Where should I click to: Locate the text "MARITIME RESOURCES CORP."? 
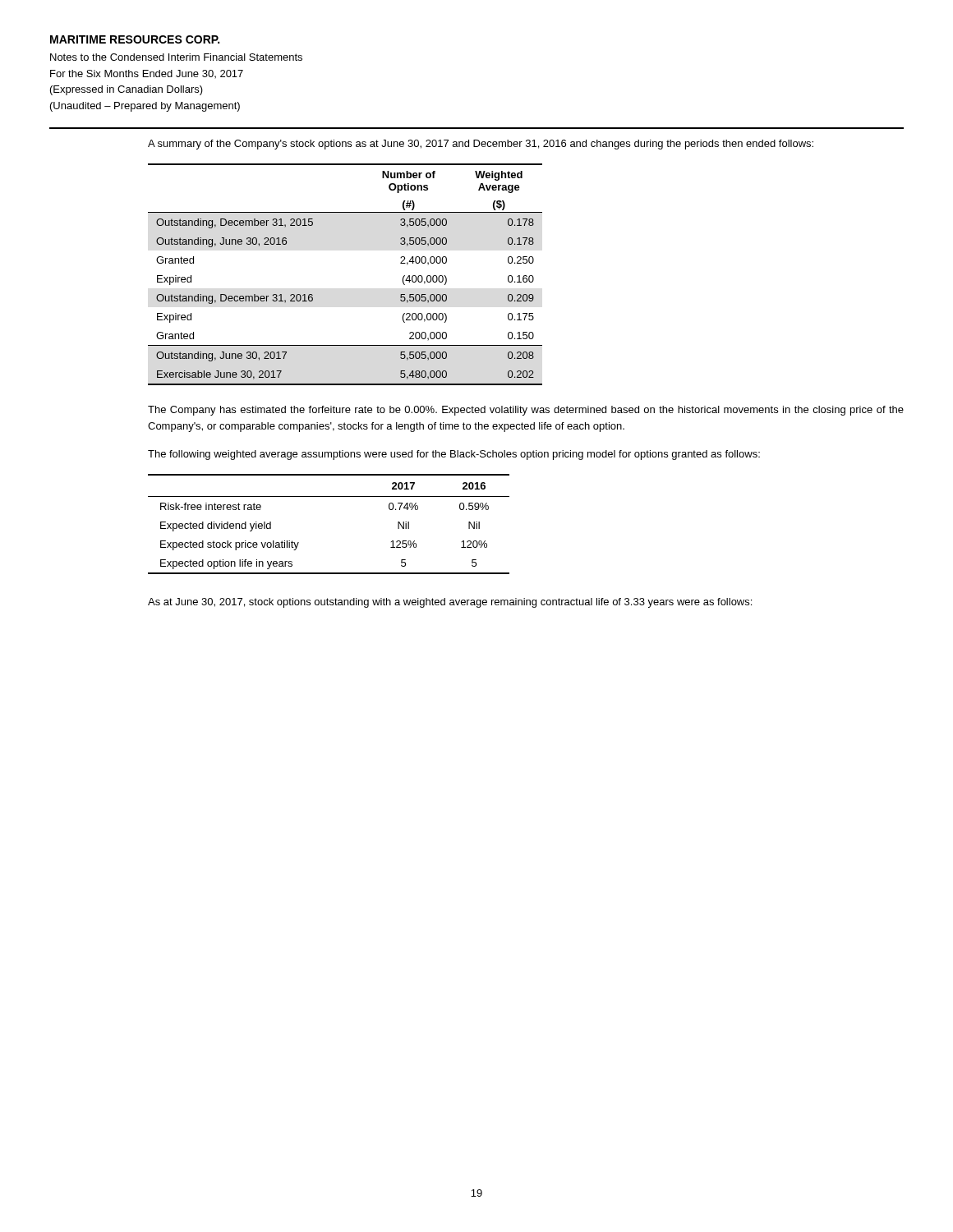135,39
